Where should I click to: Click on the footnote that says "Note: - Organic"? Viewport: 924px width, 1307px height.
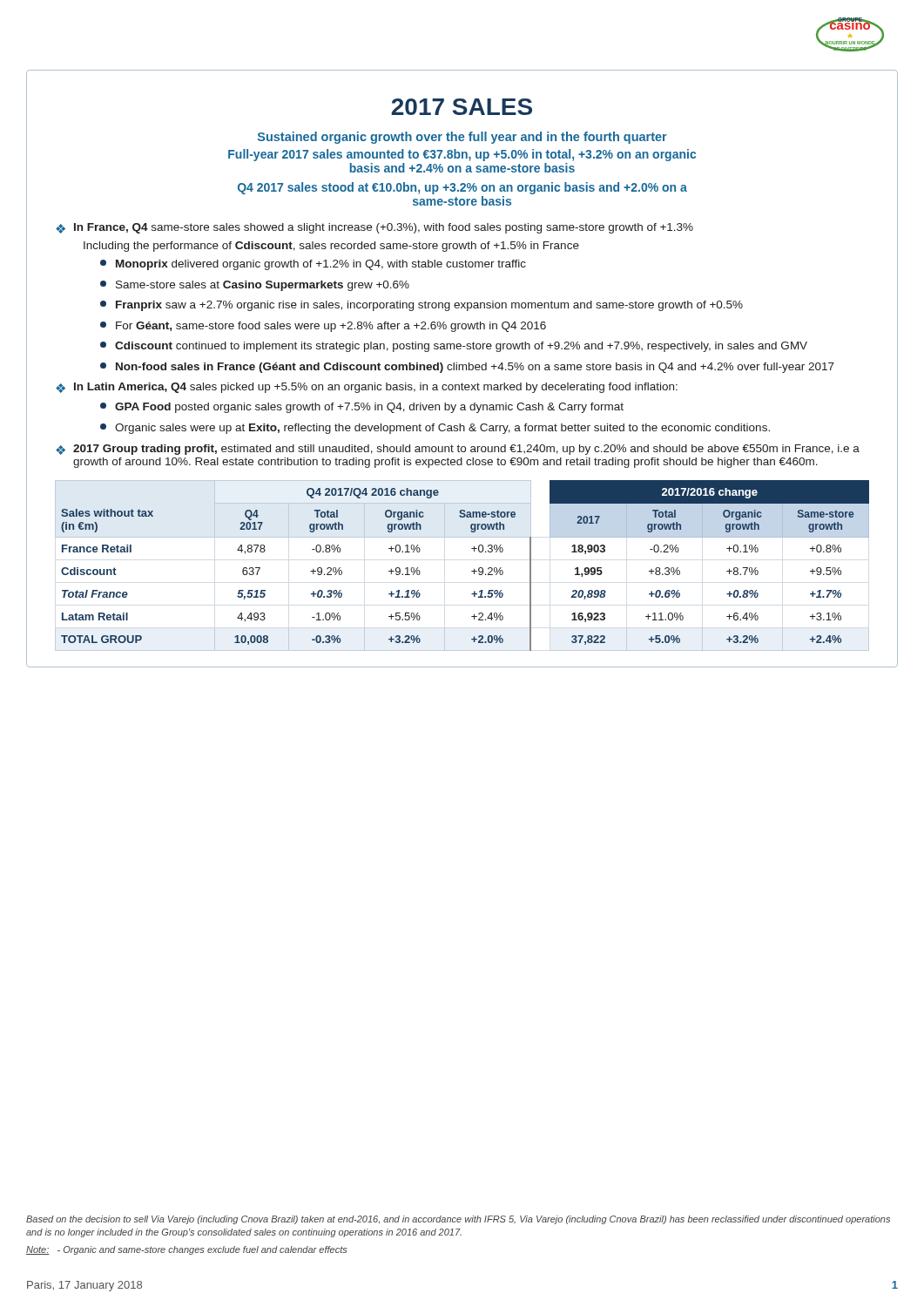tap(187, 1249)
